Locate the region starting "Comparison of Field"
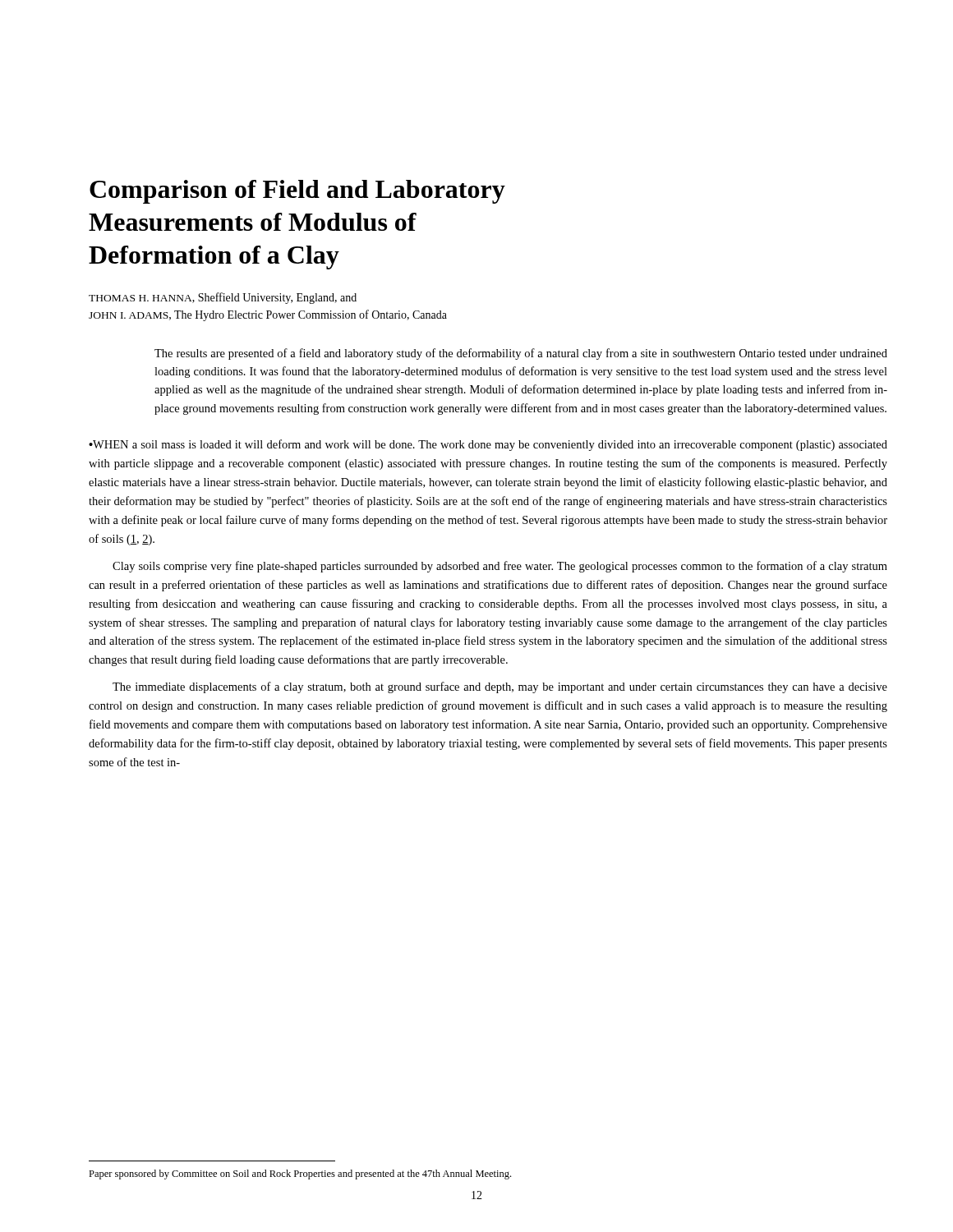Screen dimensions: 1232x953 pyautogui.click(x=297, y=192)
